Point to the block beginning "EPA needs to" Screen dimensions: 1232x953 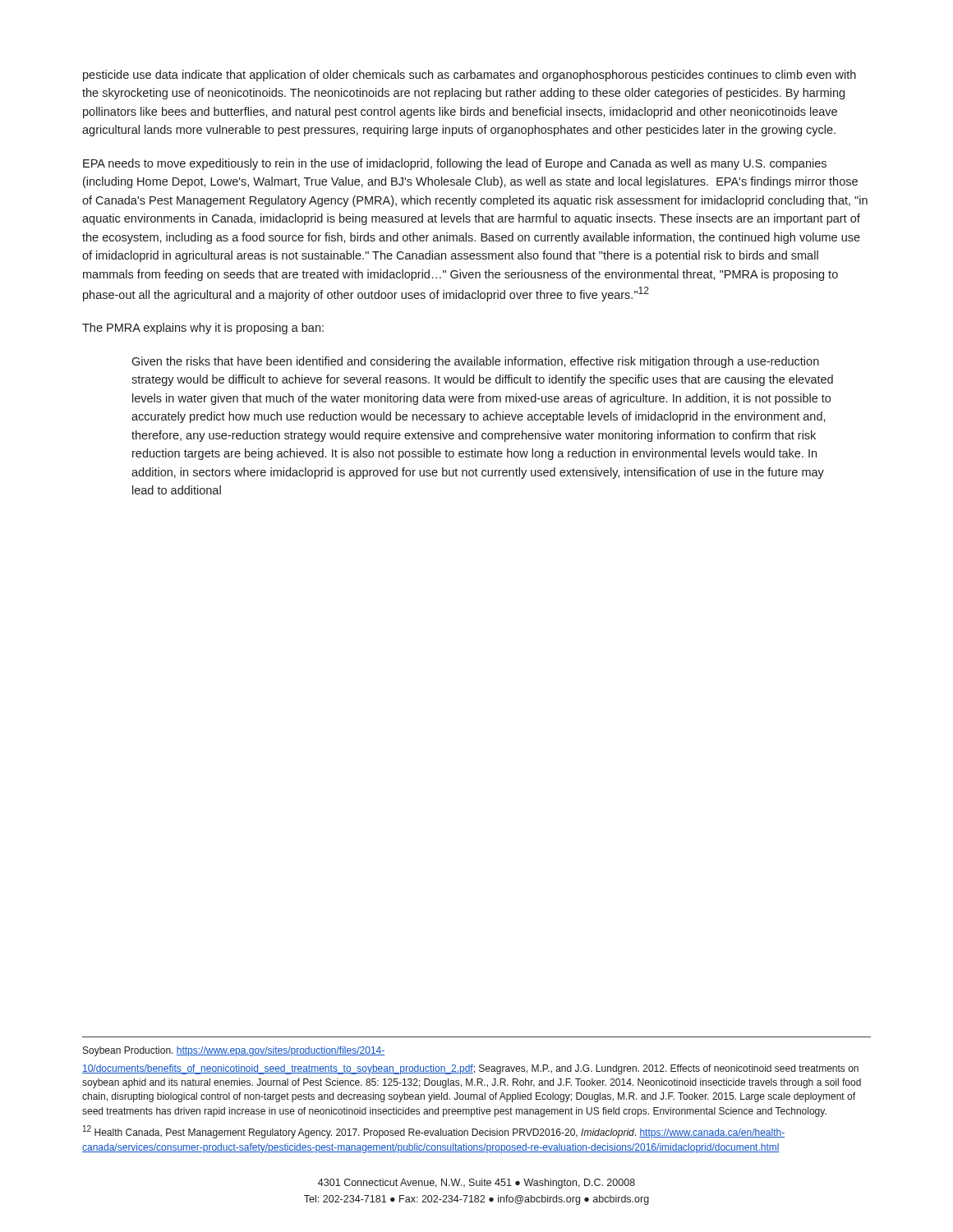point(475,229)
